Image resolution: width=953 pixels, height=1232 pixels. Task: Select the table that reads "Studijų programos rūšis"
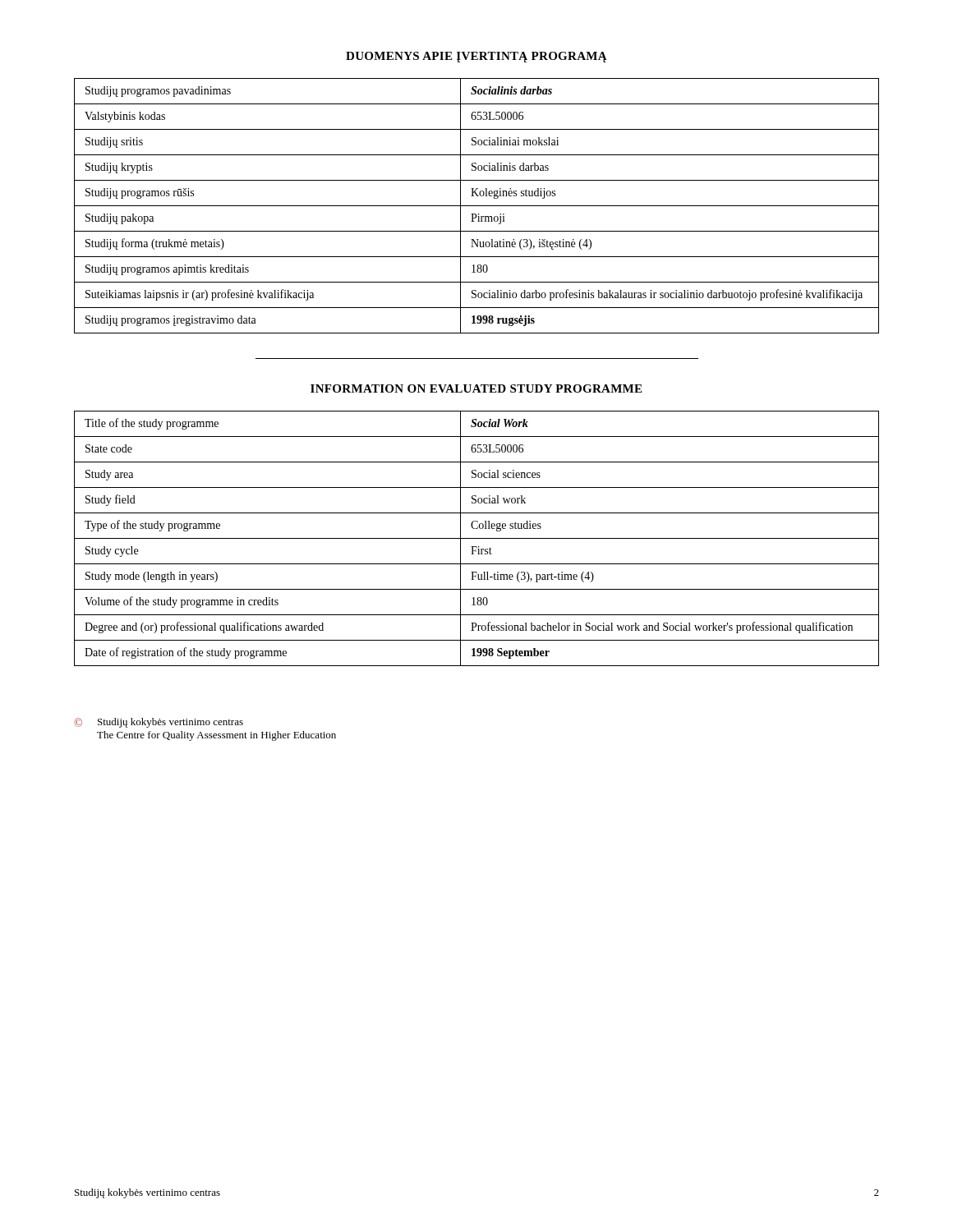click(476, 206)
